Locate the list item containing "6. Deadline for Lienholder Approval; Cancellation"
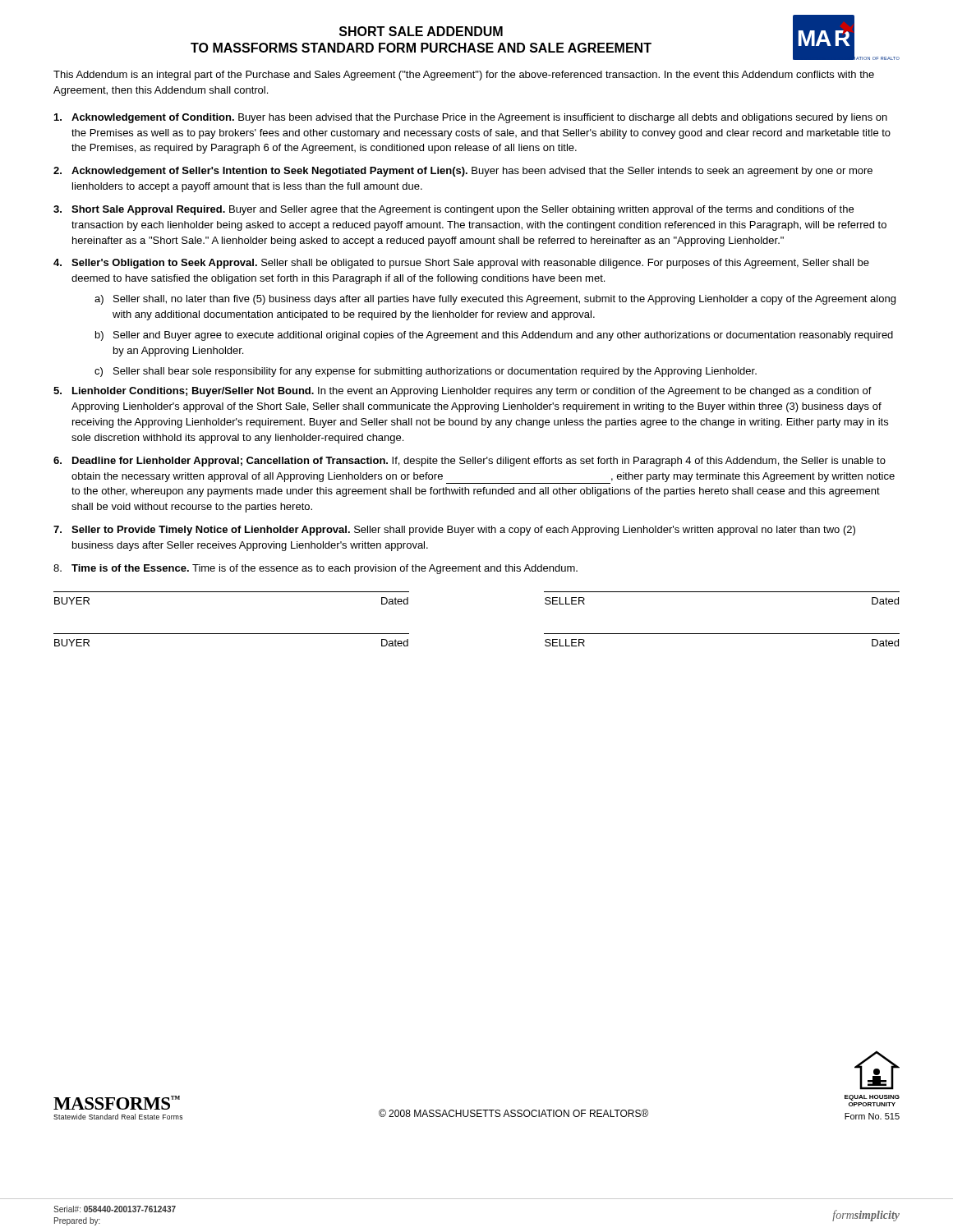The width and height of the screenshot is (953, 1232). [x=476, y=484]
